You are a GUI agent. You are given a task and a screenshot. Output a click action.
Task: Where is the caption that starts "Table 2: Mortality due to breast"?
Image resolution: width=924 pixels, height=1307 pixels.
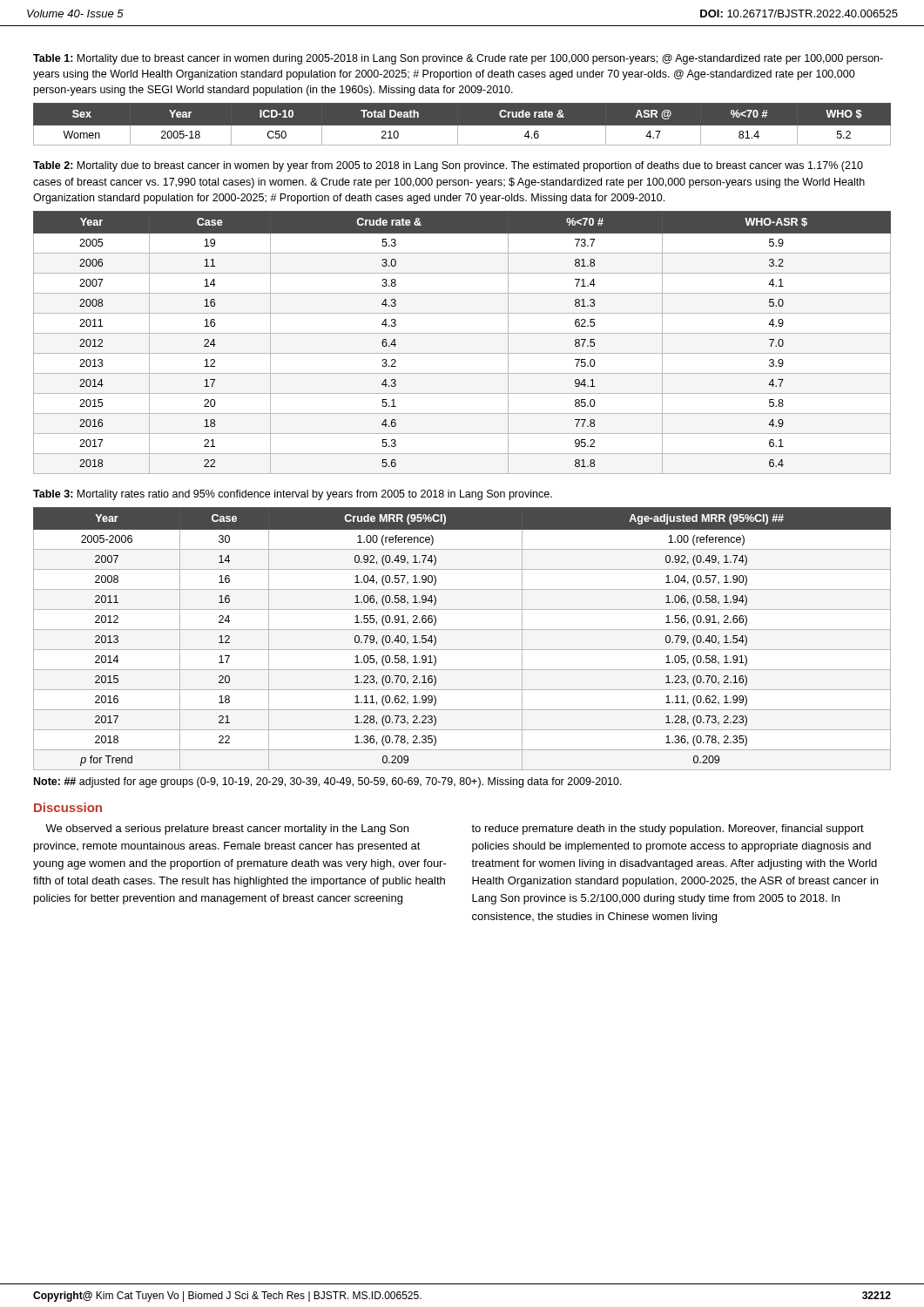point(449,182)
